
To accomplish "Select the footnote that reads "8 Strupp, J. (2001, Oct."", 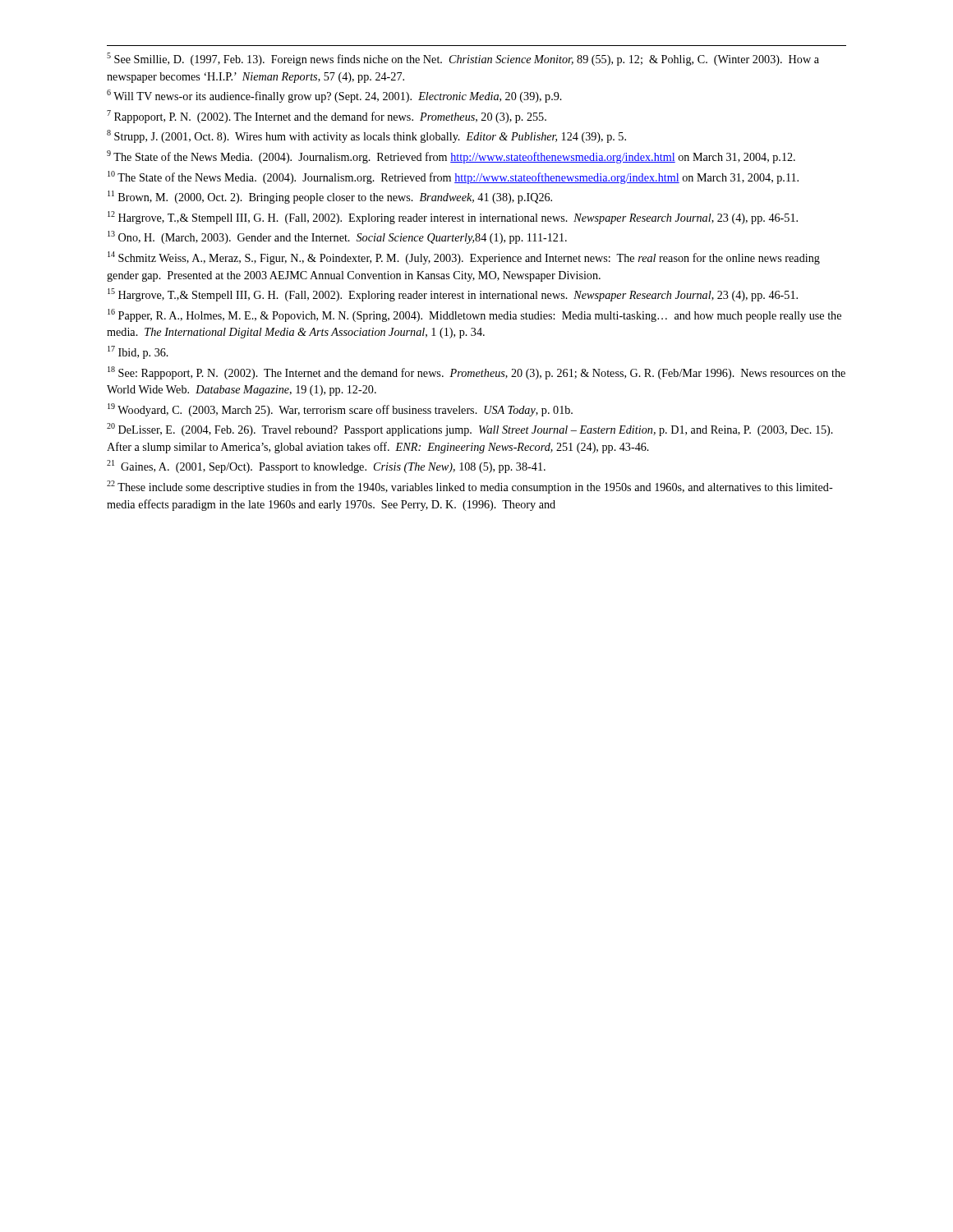I will [367, 136].
